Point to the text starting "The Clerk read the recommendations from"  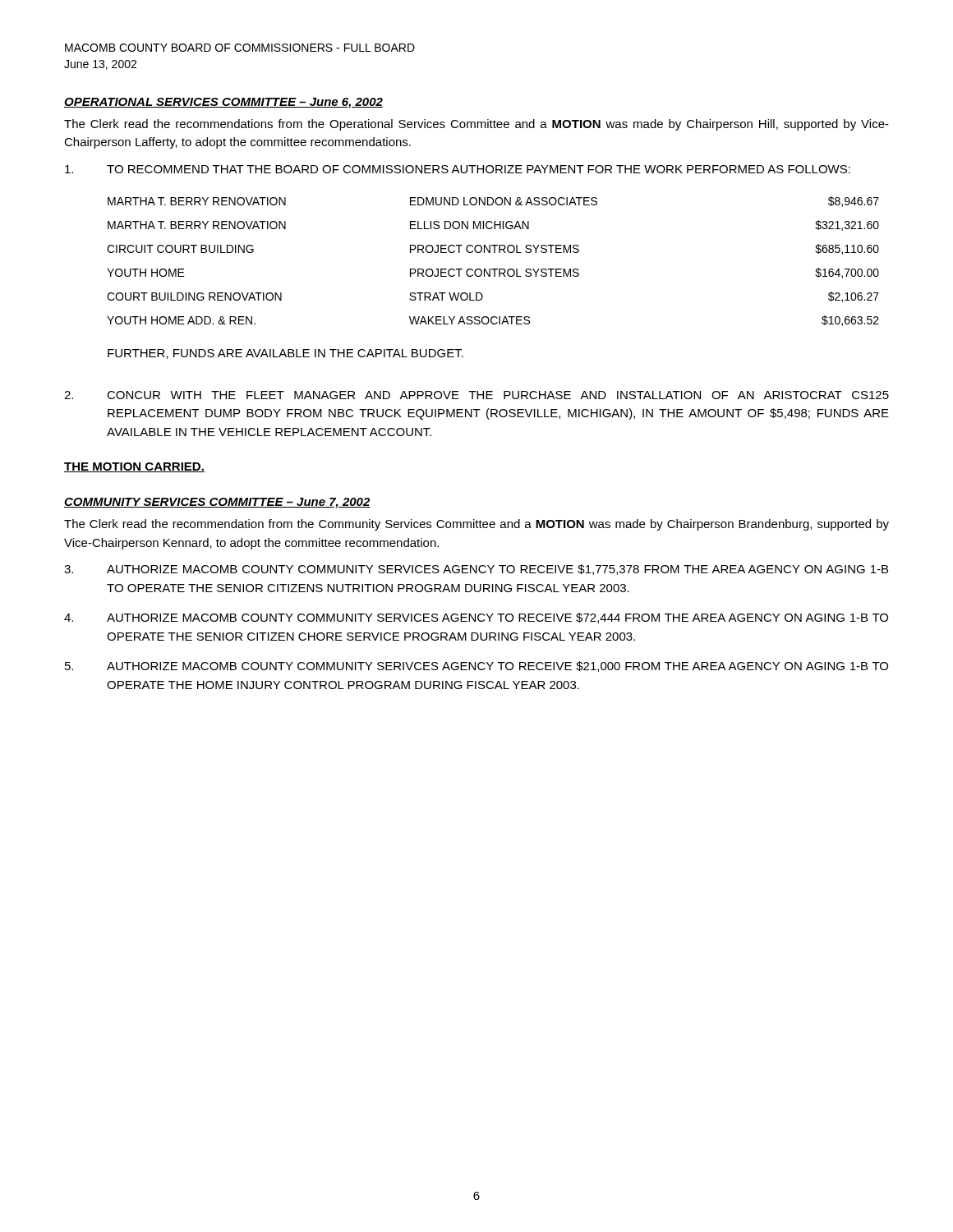click(x=476, y=133)
